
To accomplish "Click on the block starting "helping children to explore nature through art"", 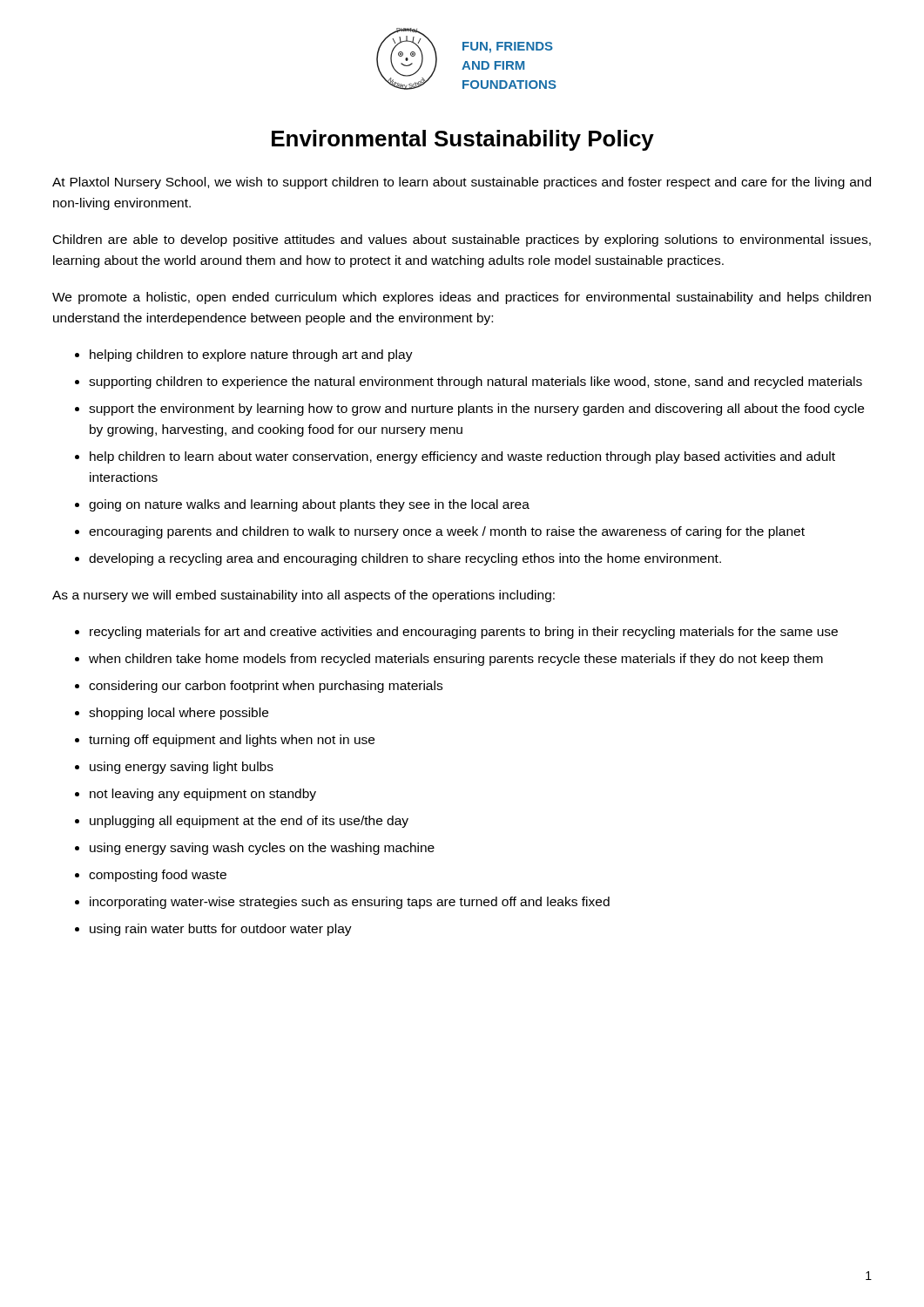I will 251,354.
